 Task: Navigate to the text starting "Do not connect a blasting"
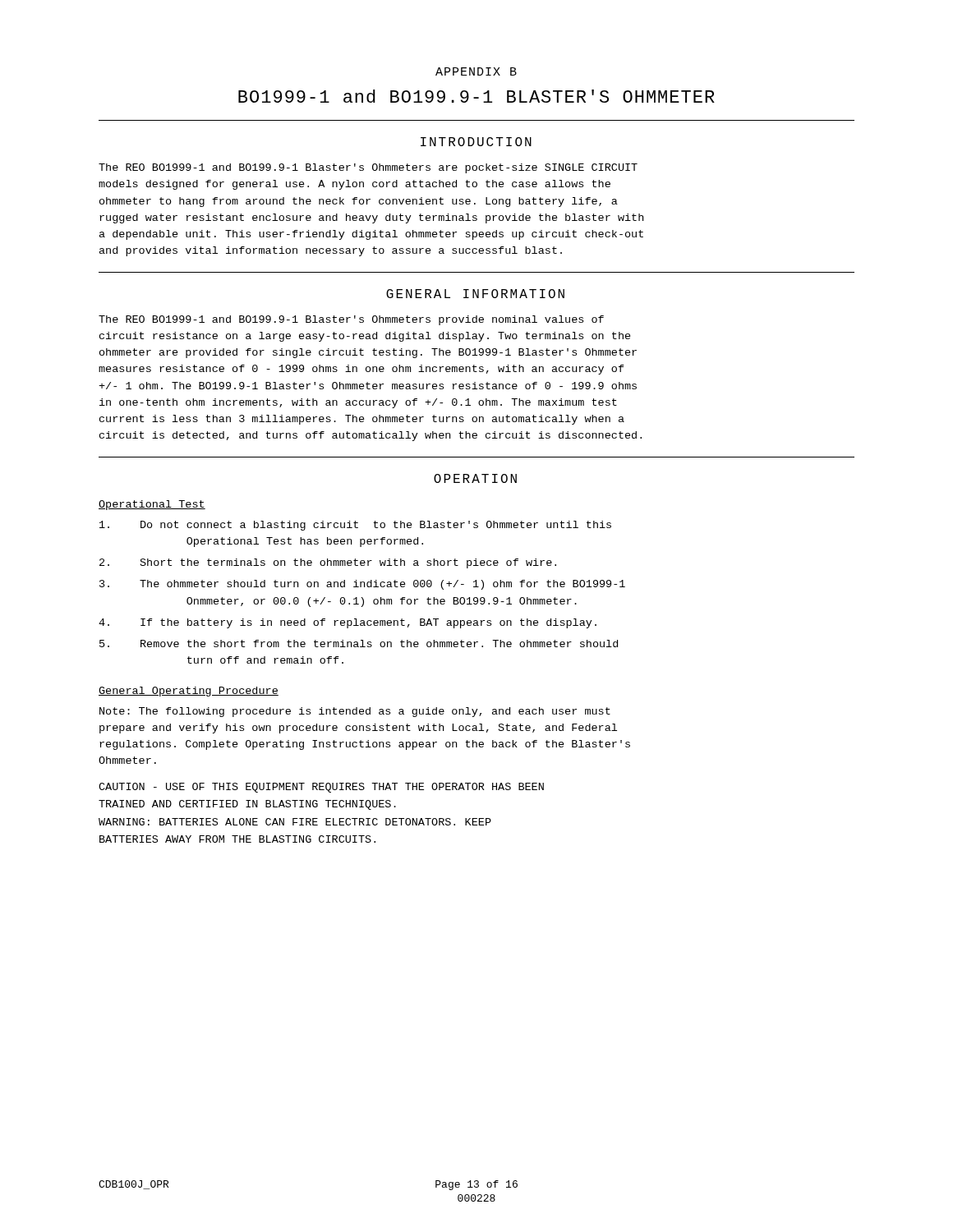[x=476, y=534]
